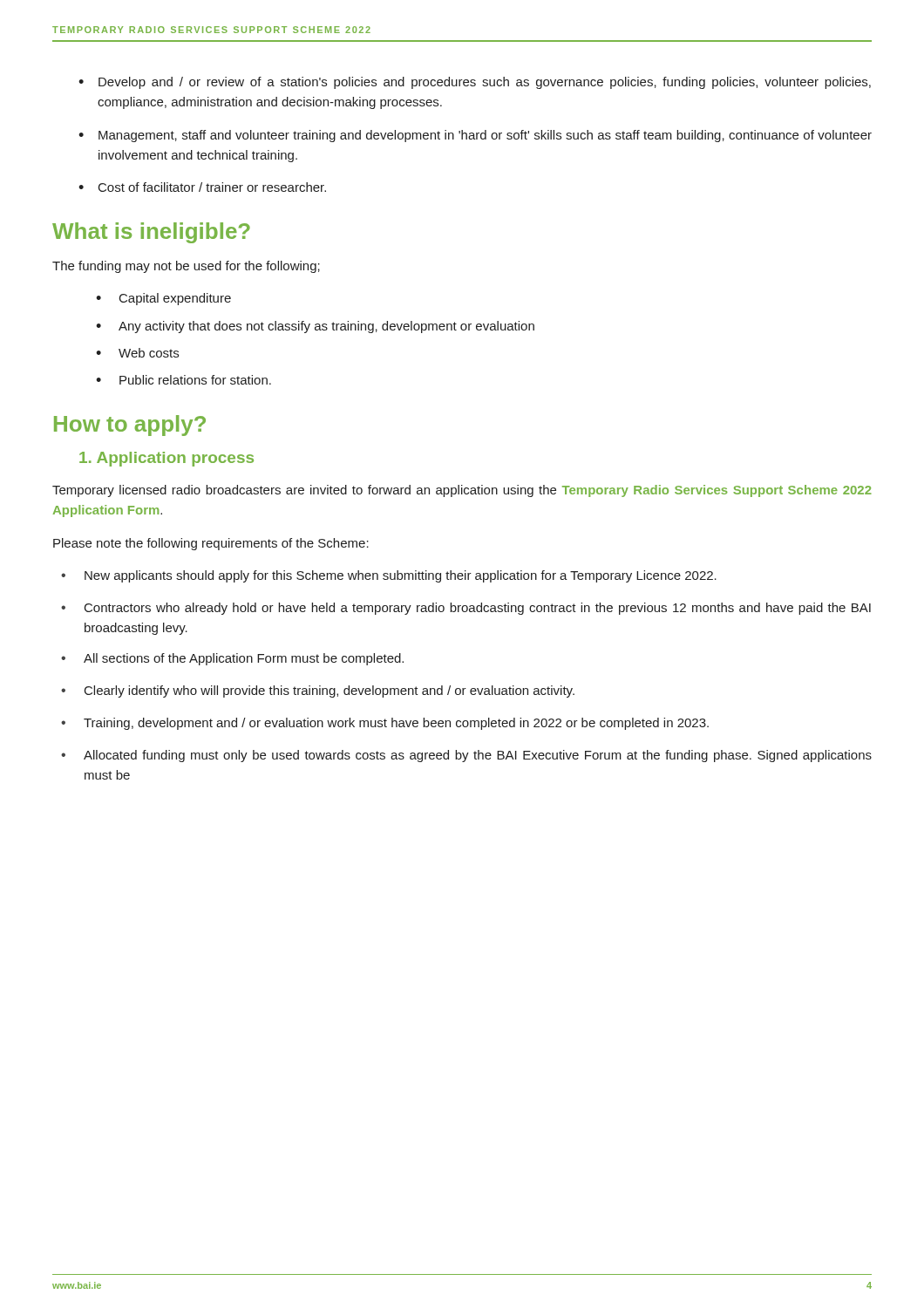
Task: Click on the list item containing "• Web costs"
Action: (137, 353)
